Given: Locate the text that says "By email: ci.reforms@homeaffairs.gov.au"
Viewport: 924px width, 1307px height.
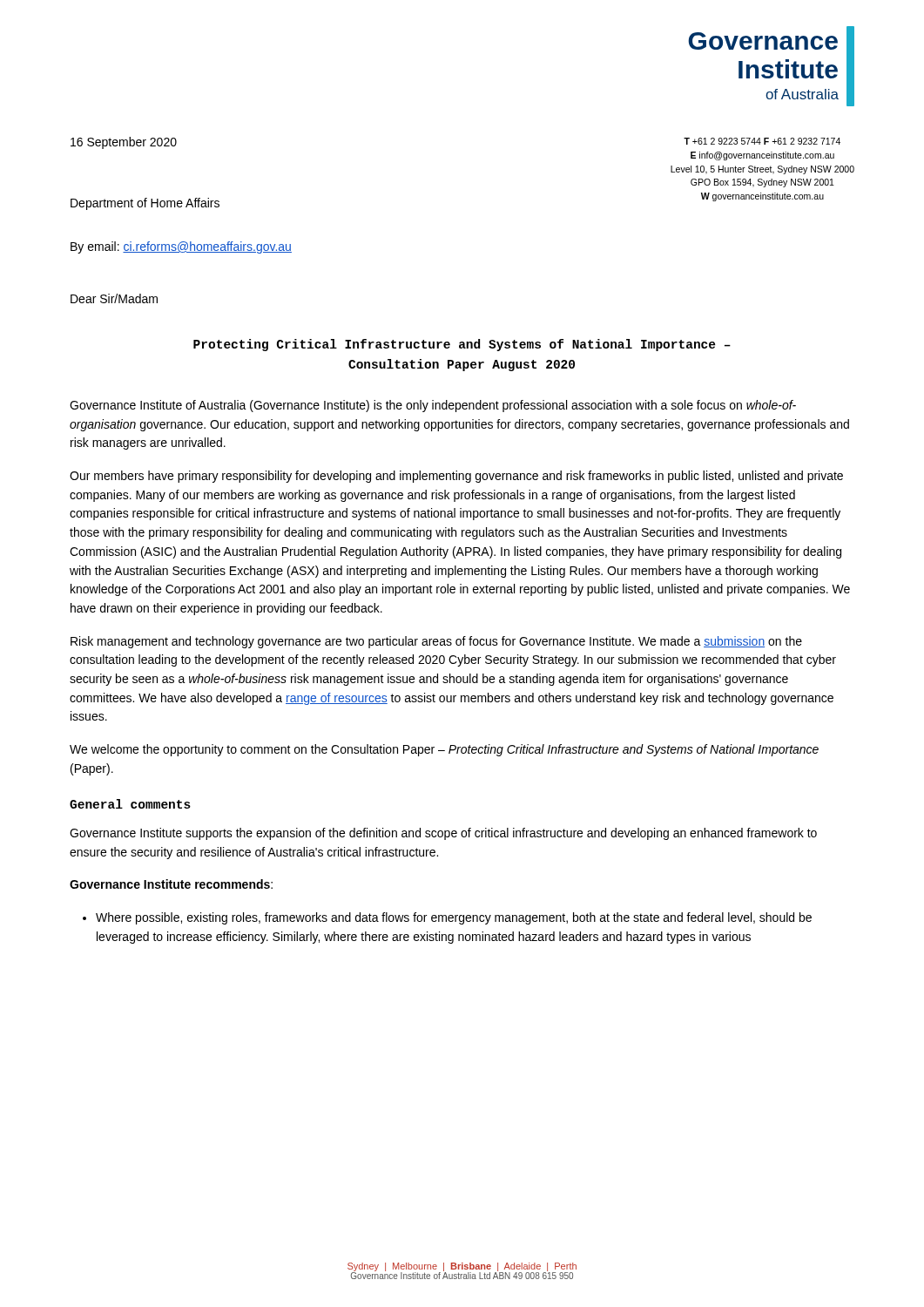Looking at the screenshot, I should pos(181,247).
